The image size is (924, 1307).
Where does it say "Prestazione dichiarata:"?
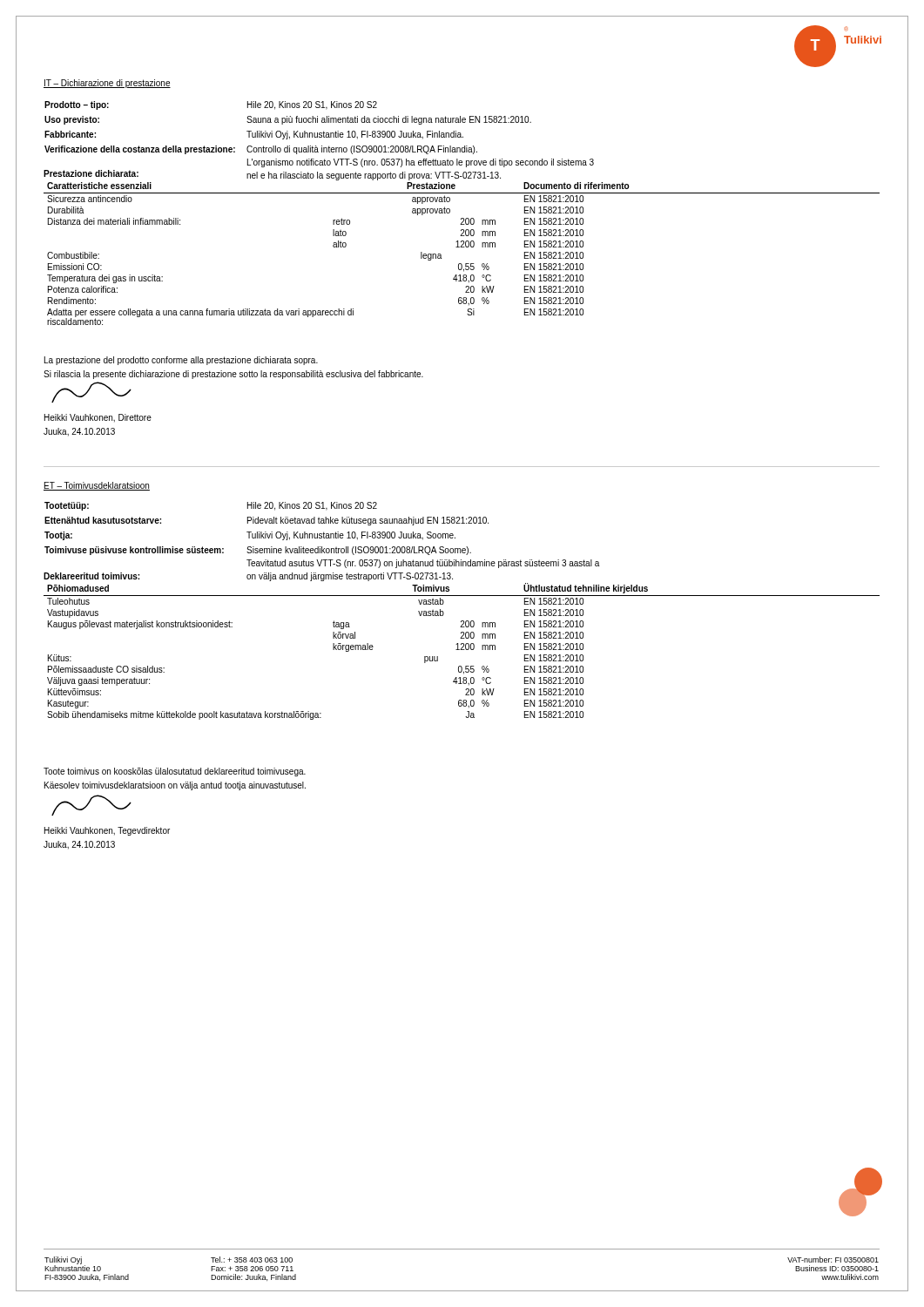tap(91, 174)
